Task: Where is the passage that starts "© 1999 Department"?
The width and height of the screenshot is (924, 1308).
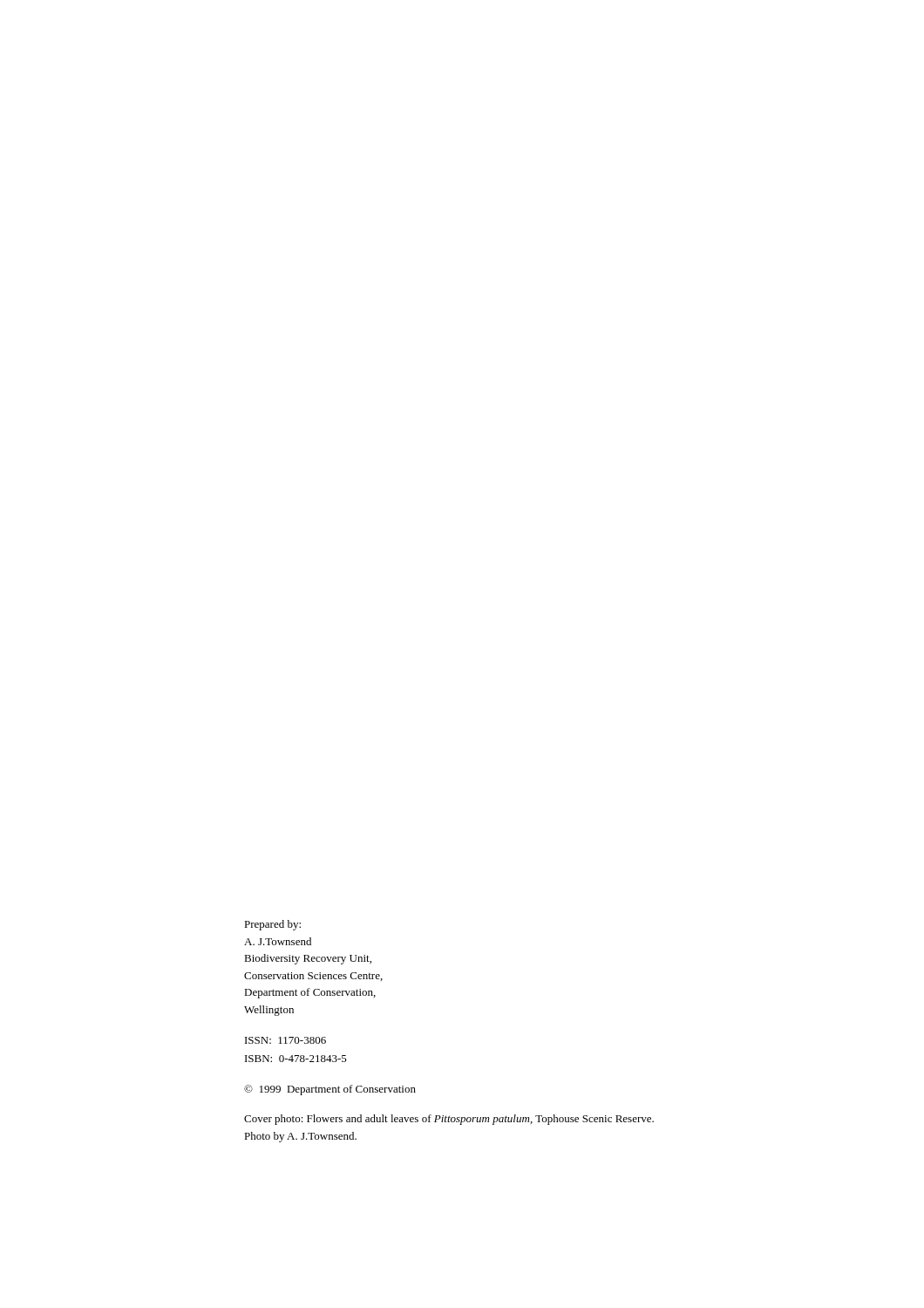Action: (x=330, y=1088)
